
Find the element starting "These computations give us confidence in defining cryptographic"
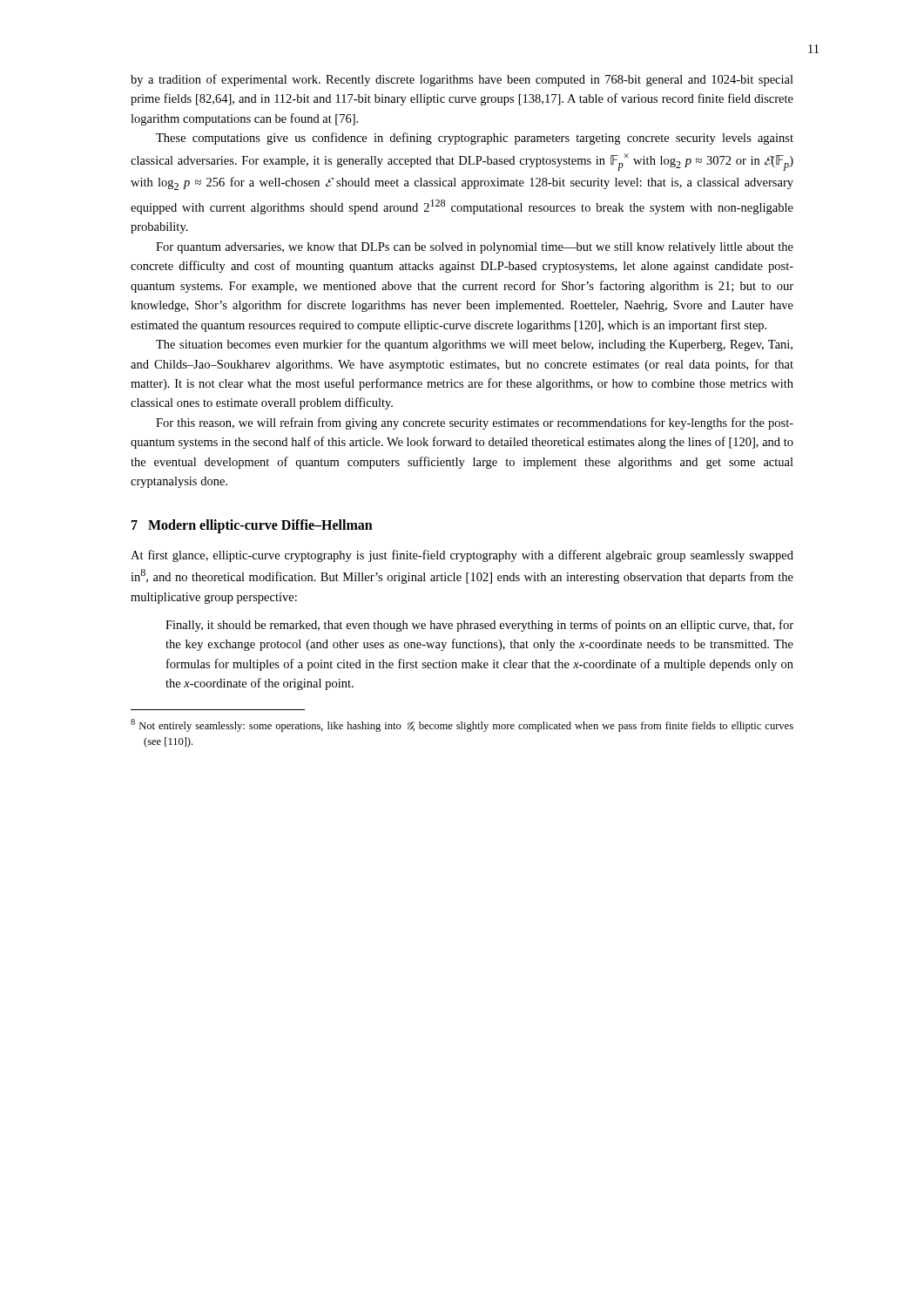point(462,183)
